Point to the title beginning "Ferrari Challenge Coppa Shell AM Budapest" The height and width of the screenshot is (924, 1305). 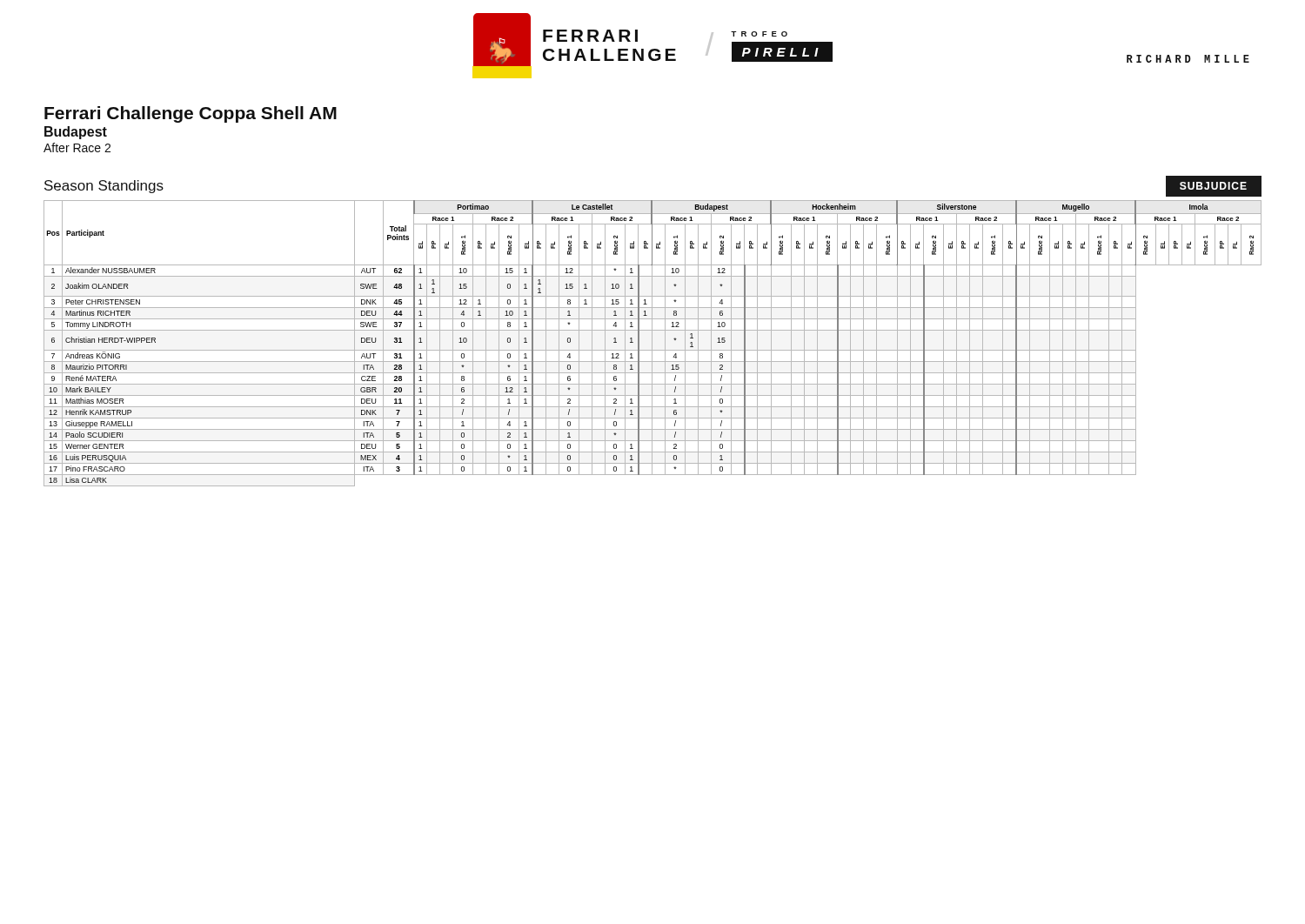[190, 129]
